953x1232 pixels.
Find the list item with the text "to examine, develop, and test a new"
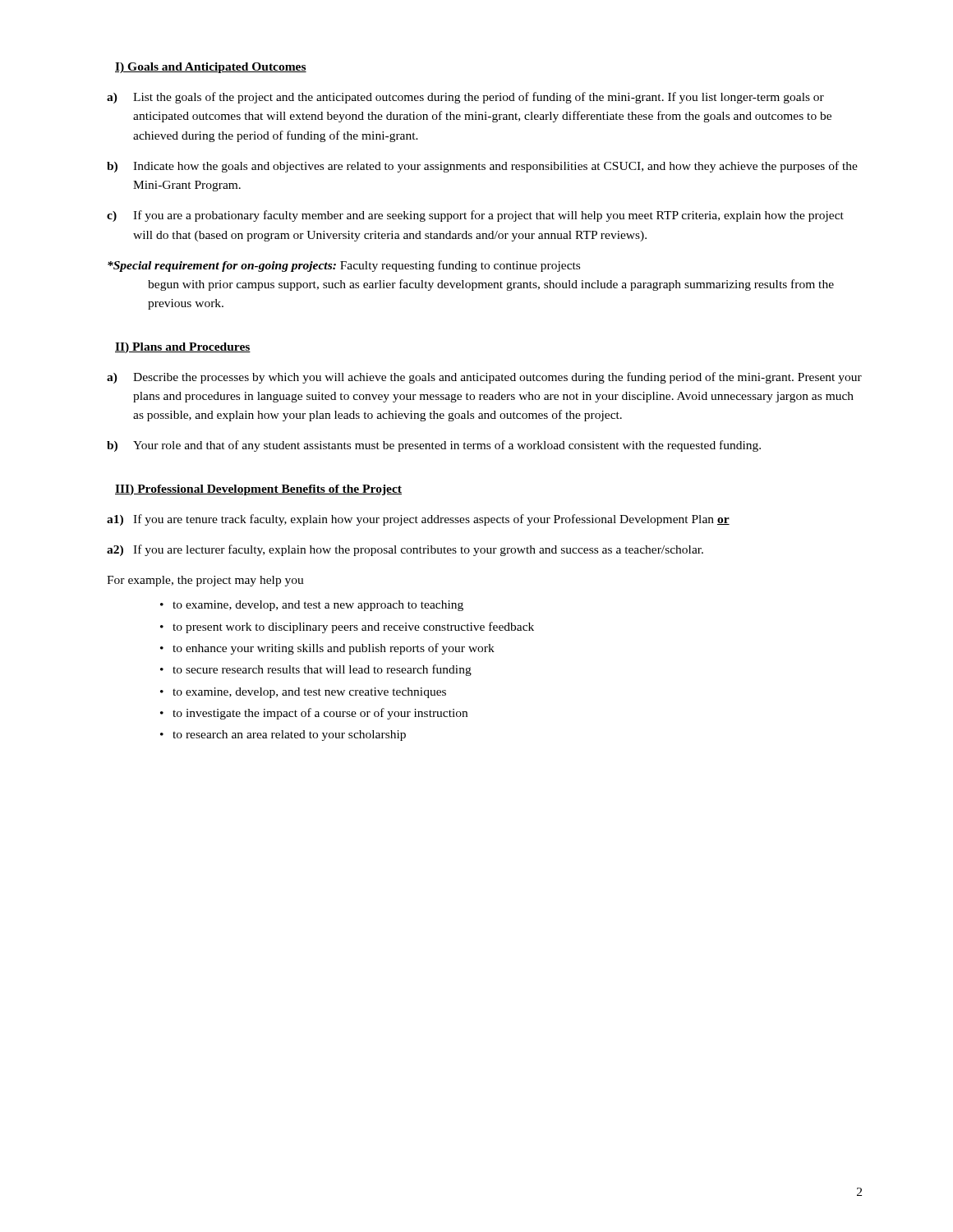(318, 604)
